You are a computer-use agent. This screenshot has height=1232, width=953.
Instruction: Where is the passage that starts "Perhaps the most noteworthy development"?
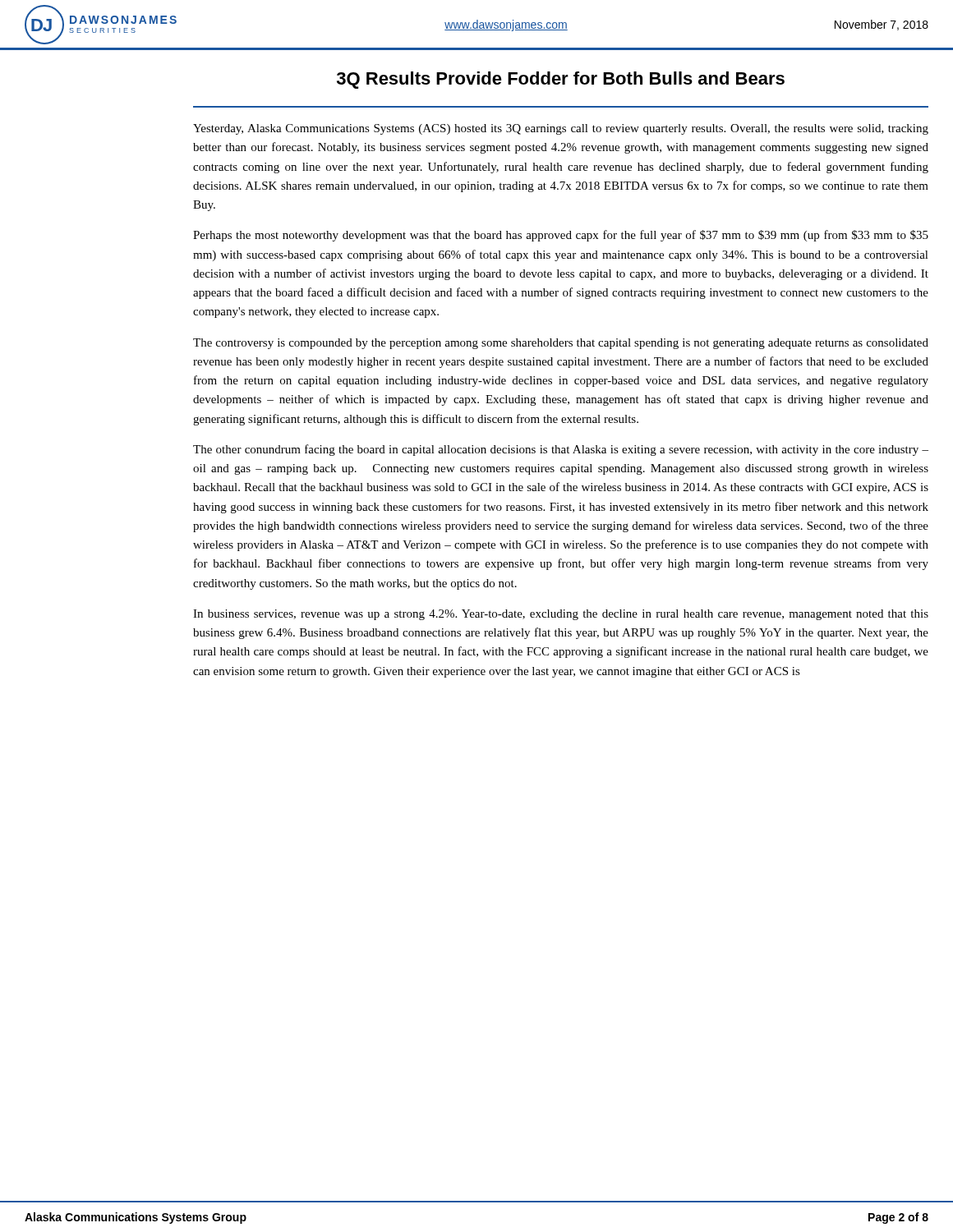(x=561, y=273)
